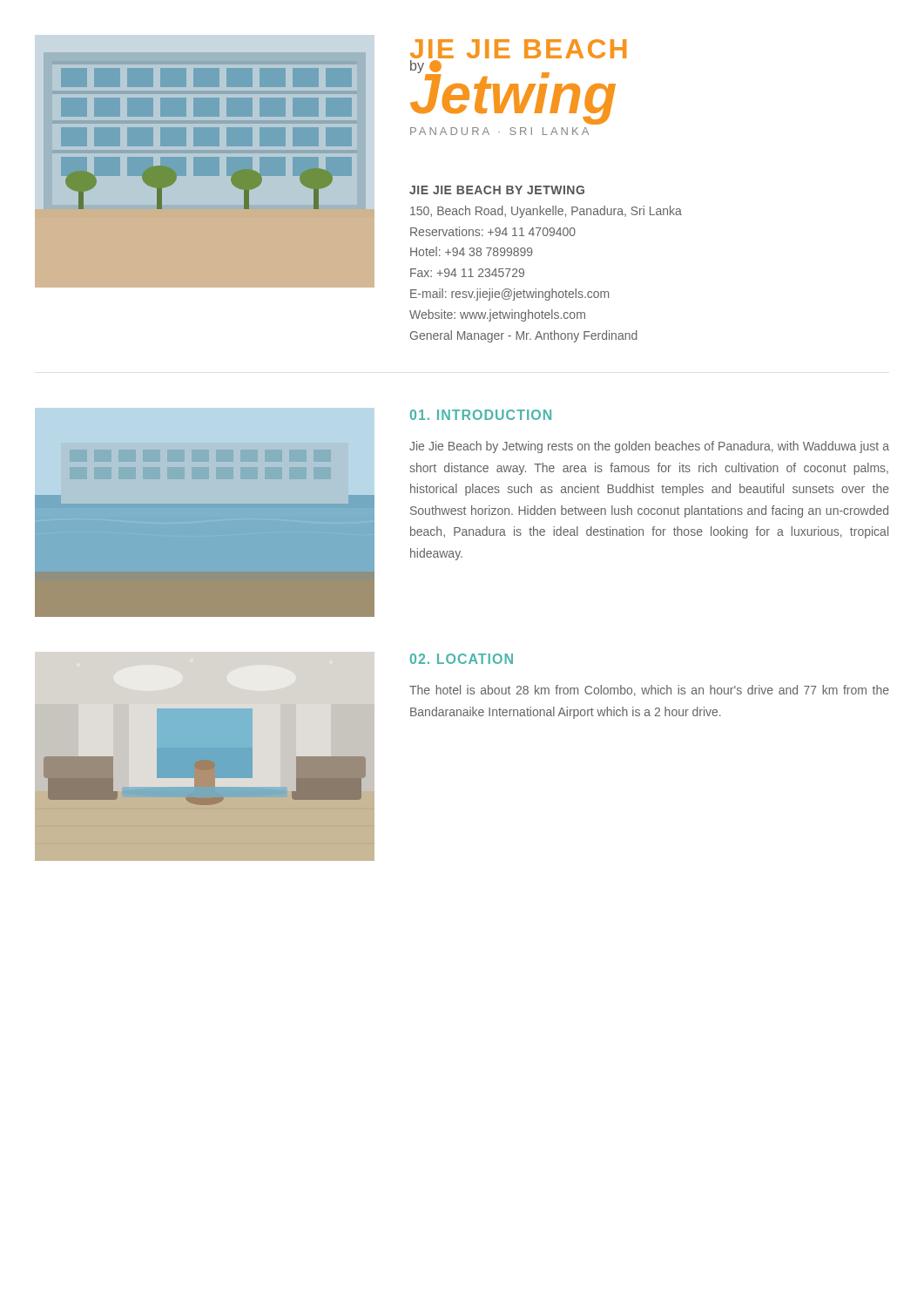Find the section header with the text "01. INTRODUCTION"
This screenshot has width=924, height=1307.
pyautogui.click(x=481, y=415)
